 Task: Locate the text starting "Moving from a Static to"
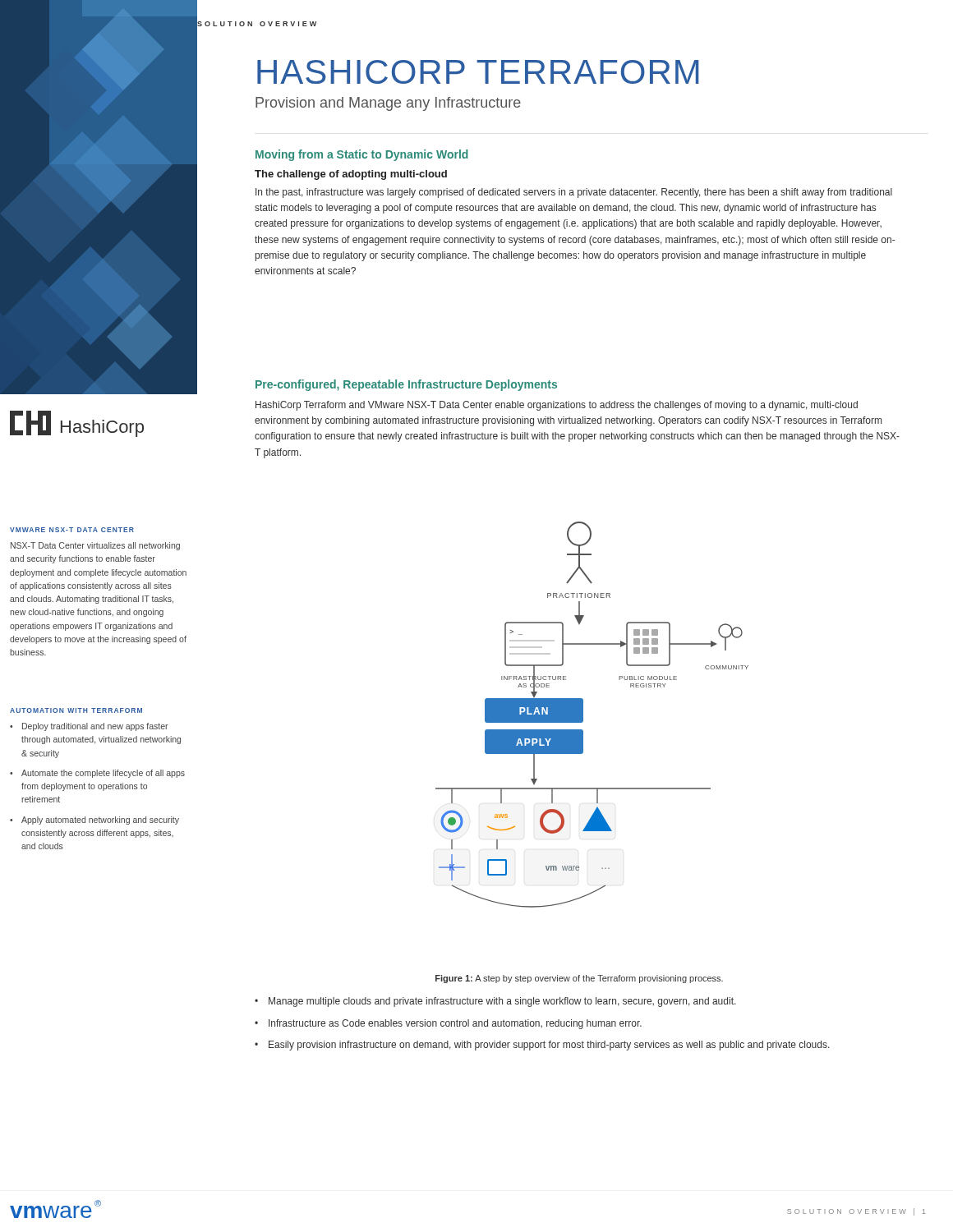(362, 155)
